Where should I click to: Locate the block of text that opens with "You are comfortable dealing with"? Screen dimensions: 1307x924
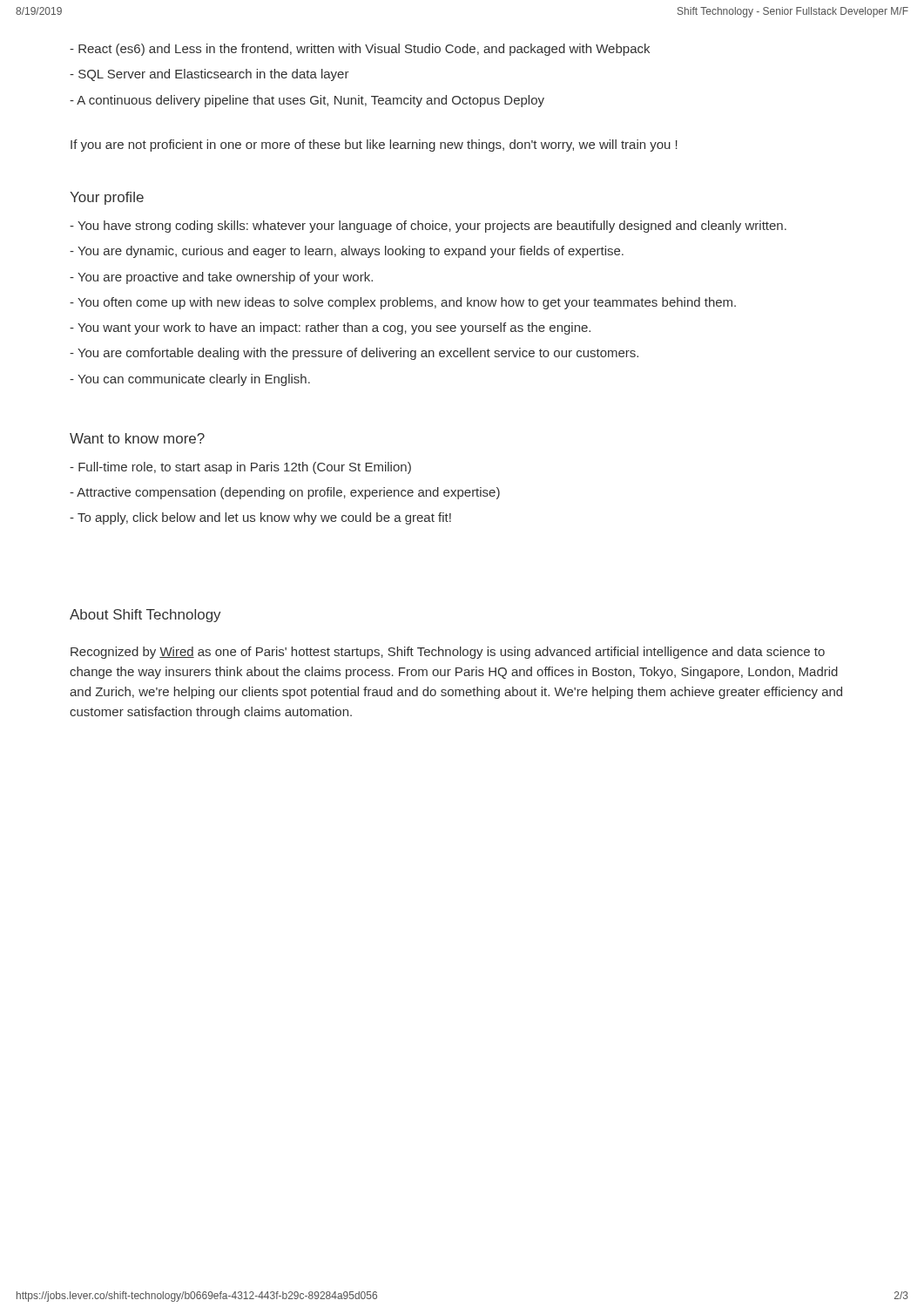pyautogui.click(x=355, y=353)
